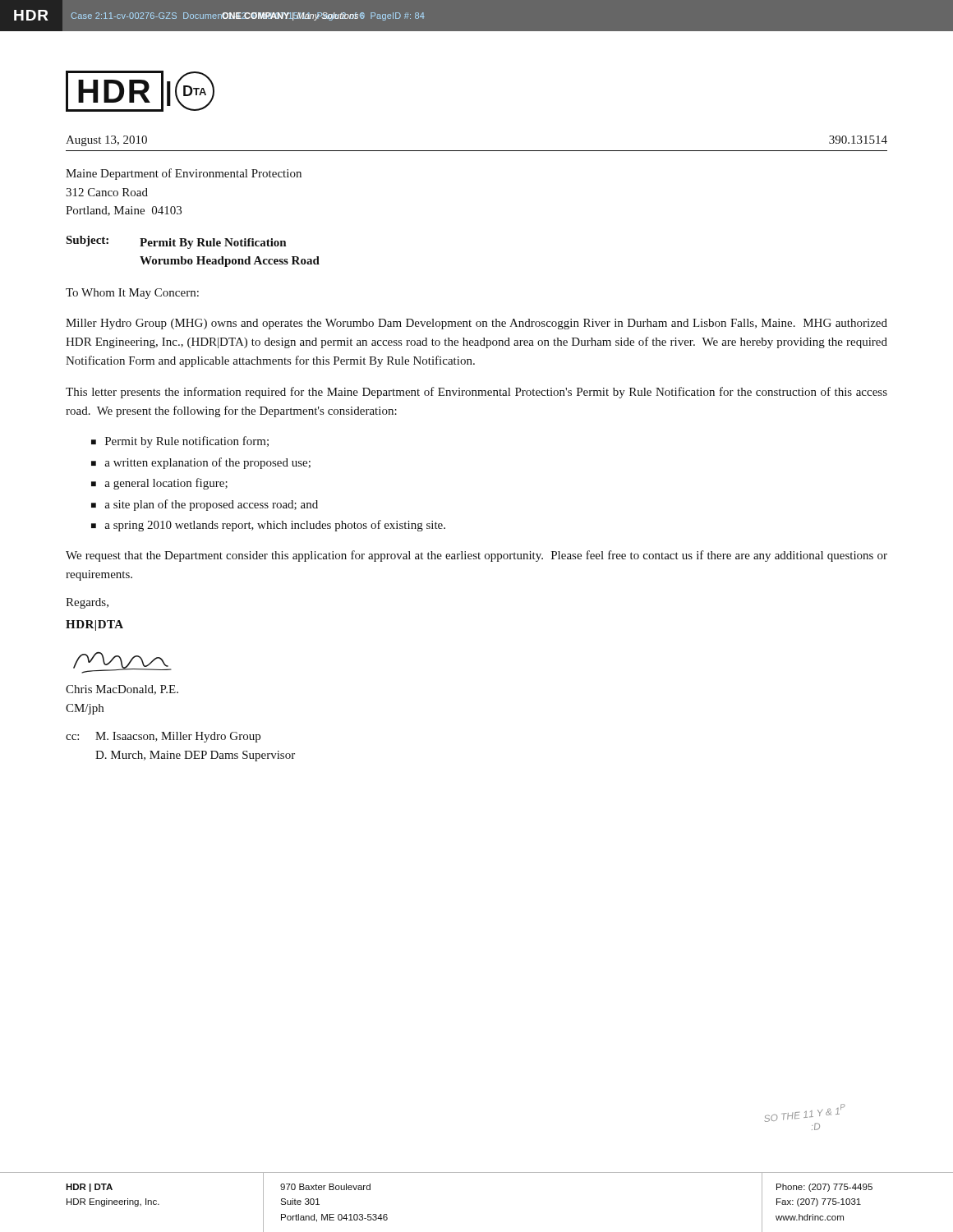Select the element starting "To Whom It May Concern:"
Viewport: 953px width, 1232px height.
click(x=133, y=292)
